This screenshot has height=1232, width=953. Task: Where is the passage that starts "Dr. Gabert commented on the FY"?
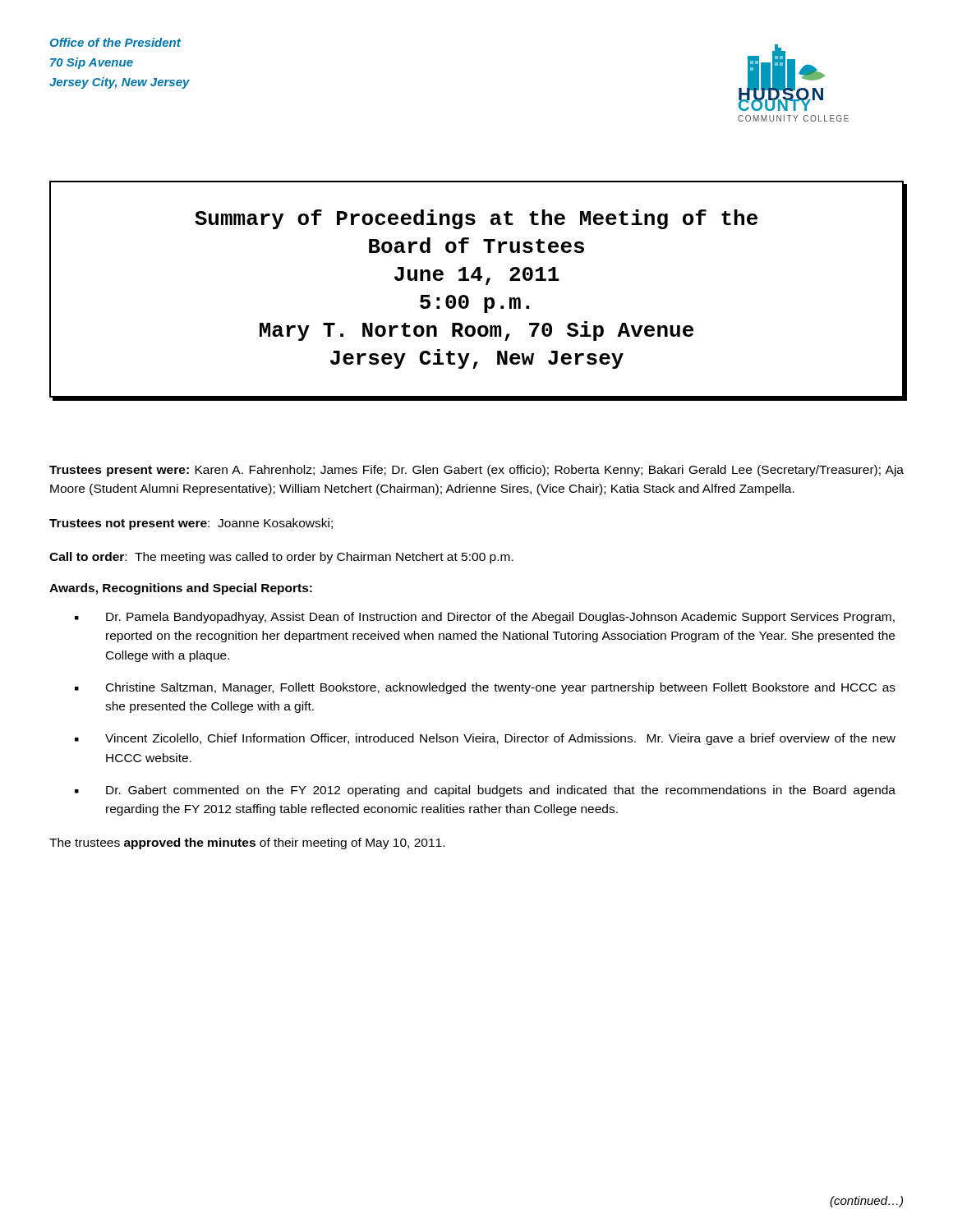pyautogui.click(x=504, y=799)
